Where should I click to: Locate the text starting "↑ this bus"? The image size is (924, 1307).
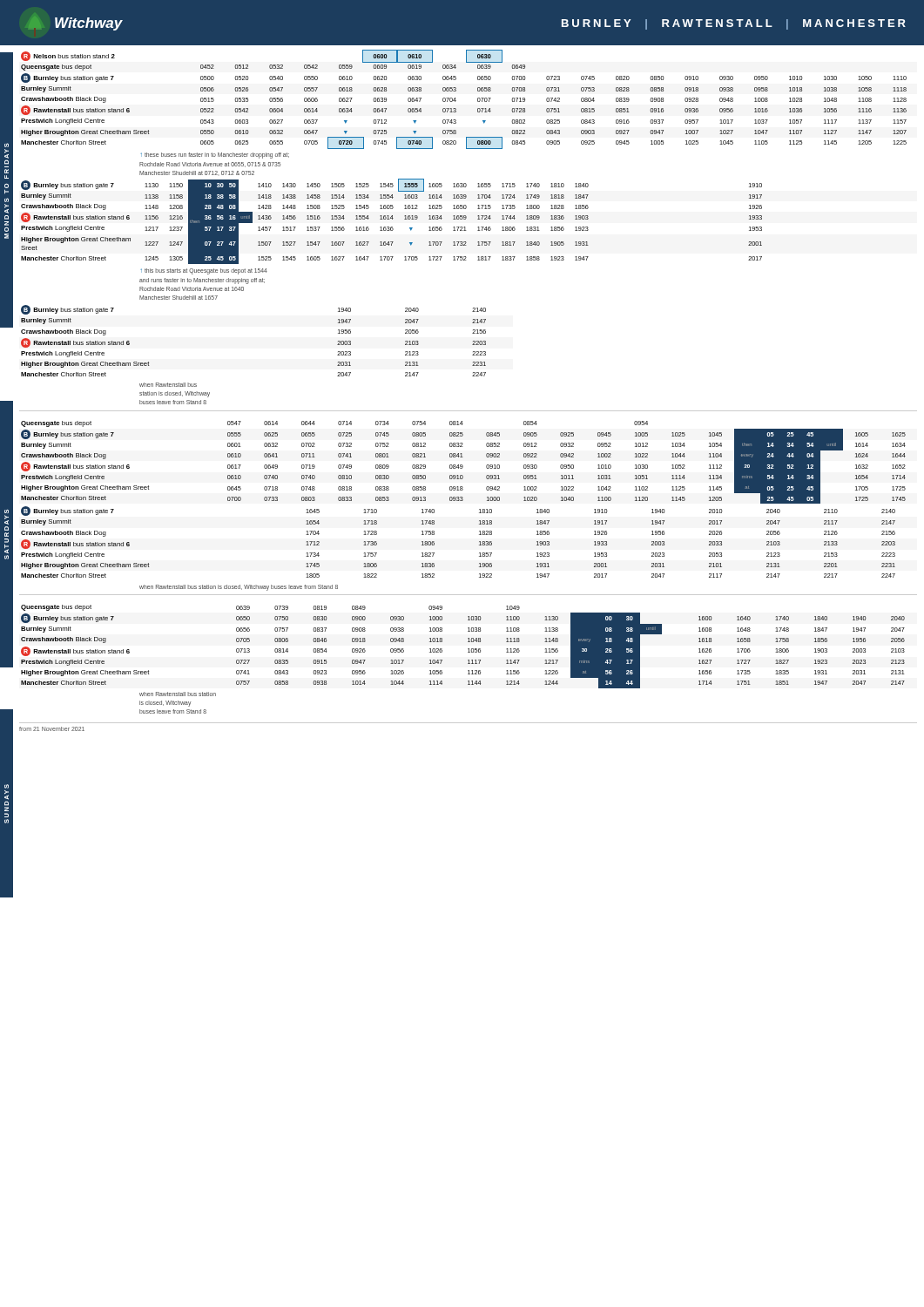tap(203, 284)
